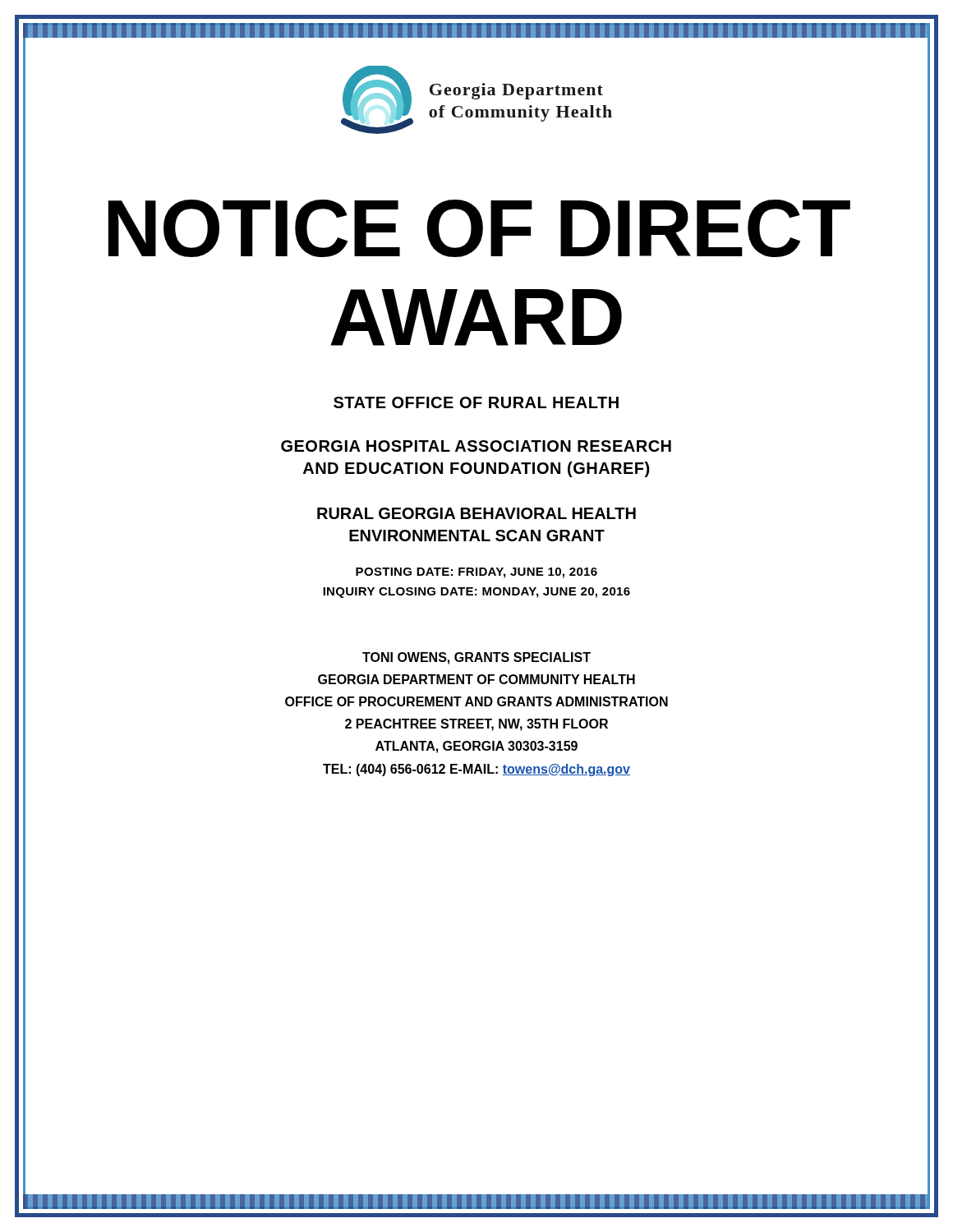Viewport: 953px width, 1232px height.
Task: Navigate to the passage starting "RURAL GEORGIA BEHAVIORAL HEALTHENVIRONMENTAL SCAN GRANT"
Action: click(476, 524)
